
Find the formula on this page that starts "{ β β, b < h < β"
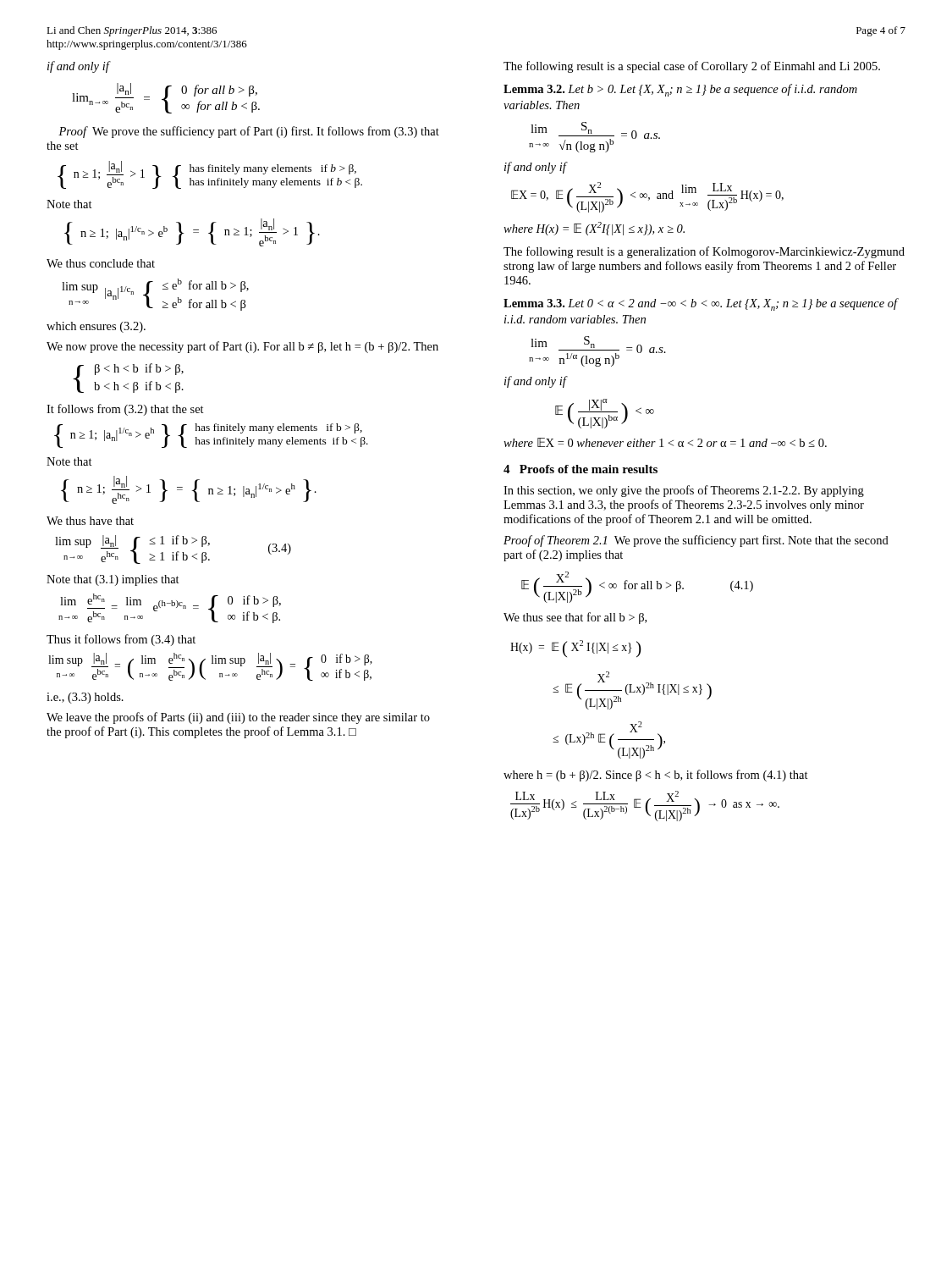point(129,377)
